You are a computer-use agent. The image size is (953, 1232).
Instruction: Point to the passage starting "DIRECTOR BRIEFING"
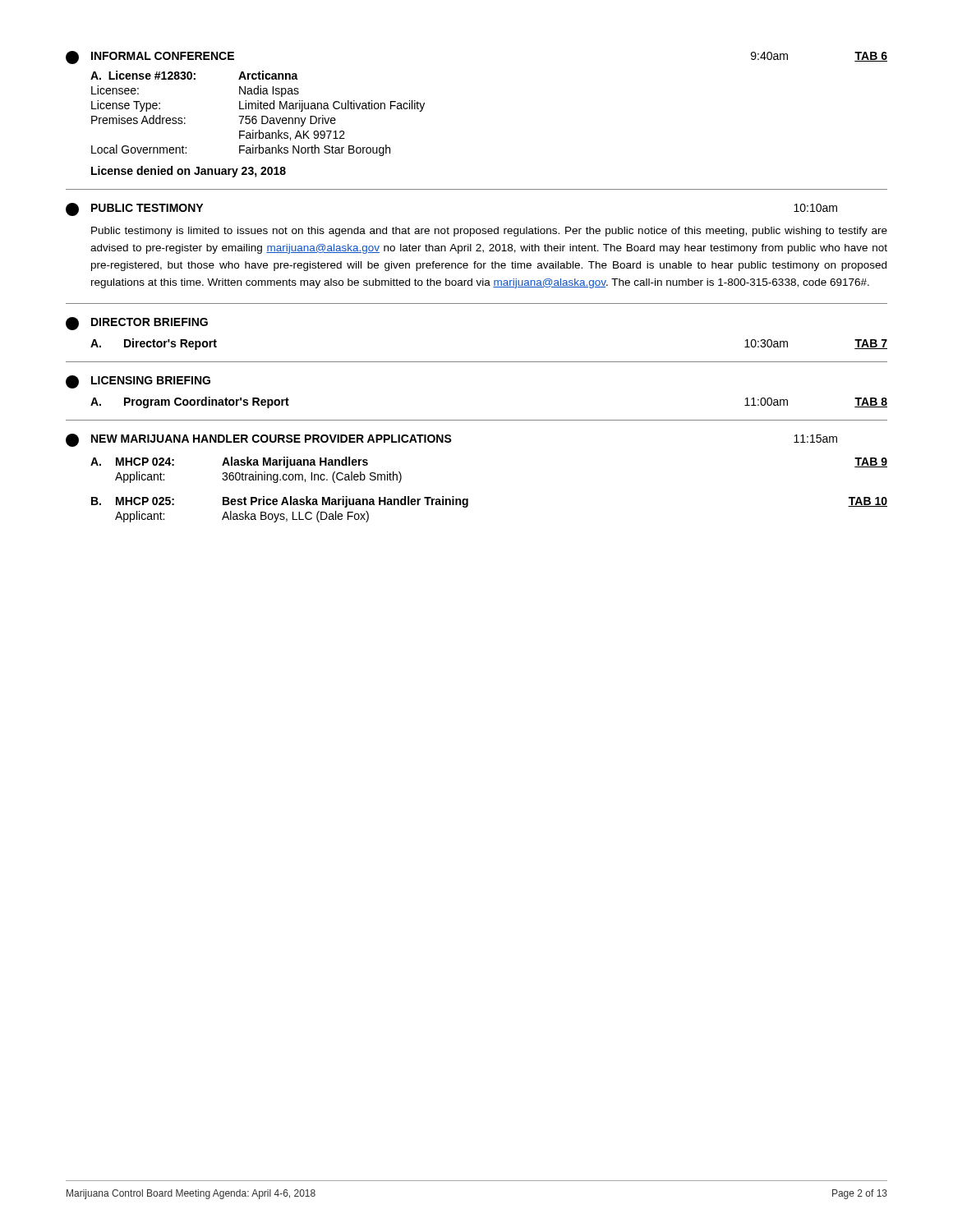137,324
